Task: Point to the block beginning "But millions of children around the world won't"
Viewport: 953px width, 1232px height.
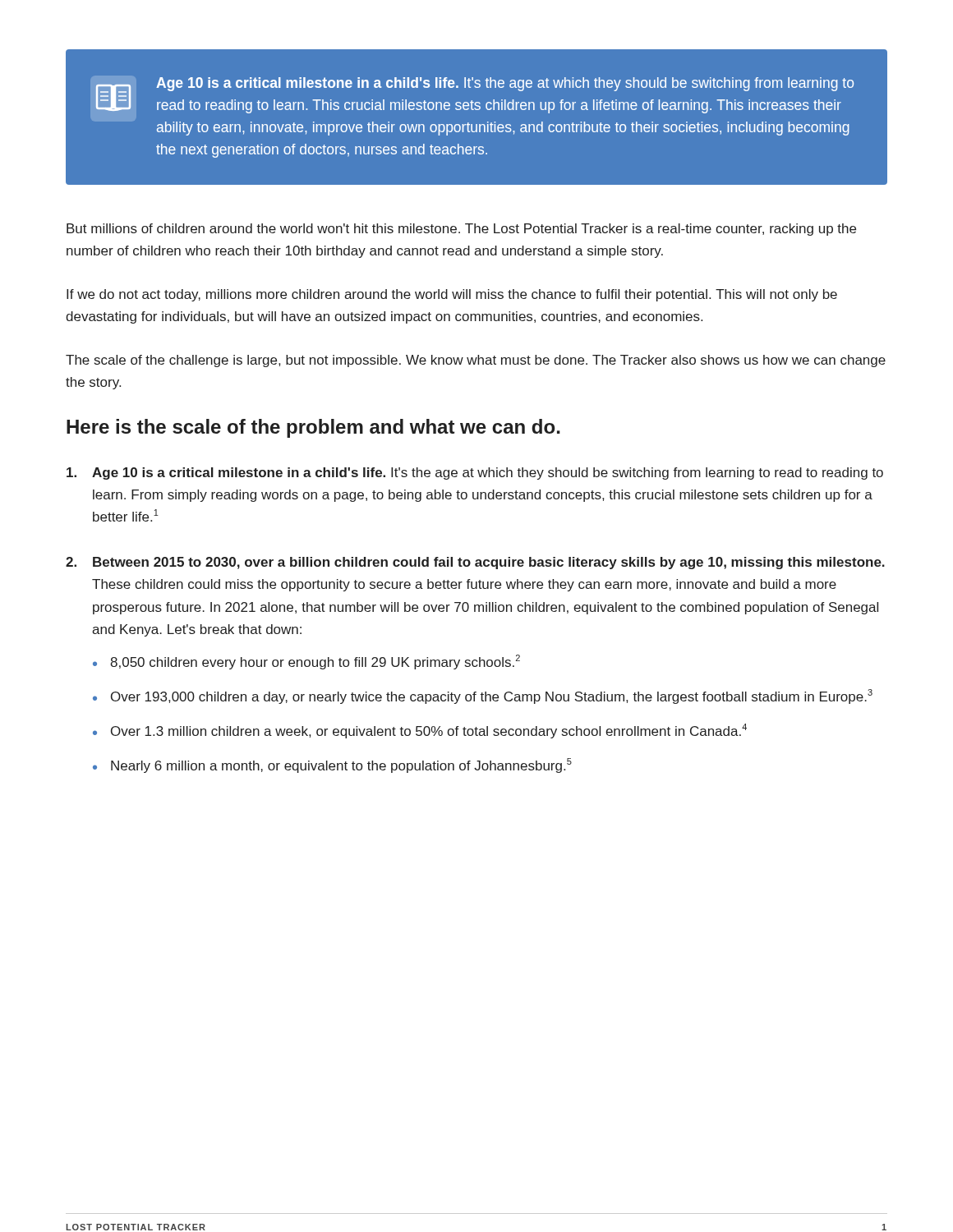Action: click(461, 240)
